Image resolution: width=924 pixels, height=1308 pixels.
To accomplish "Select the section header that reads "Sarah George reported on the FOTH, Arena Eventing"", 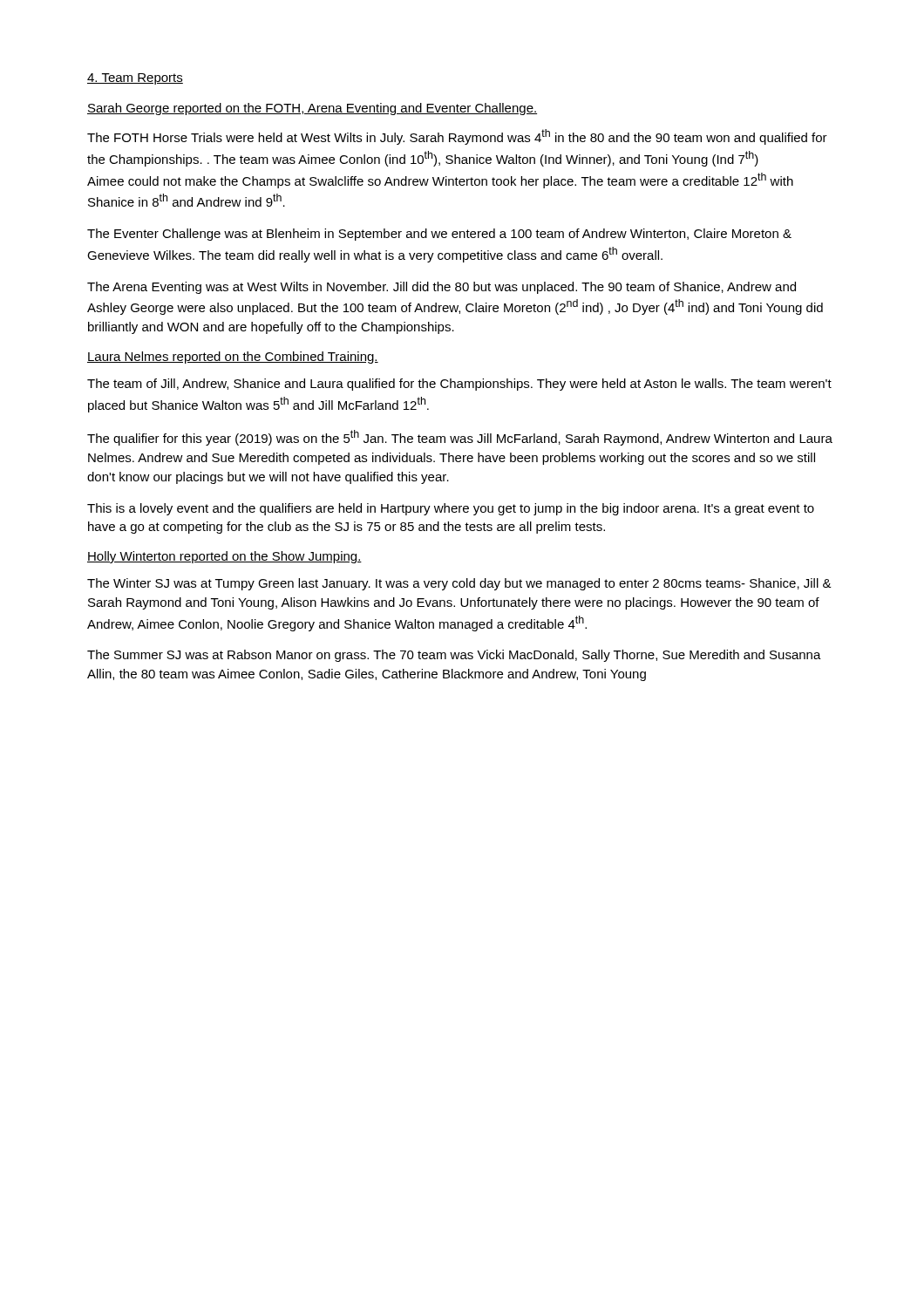I will [x=312, y=108].
